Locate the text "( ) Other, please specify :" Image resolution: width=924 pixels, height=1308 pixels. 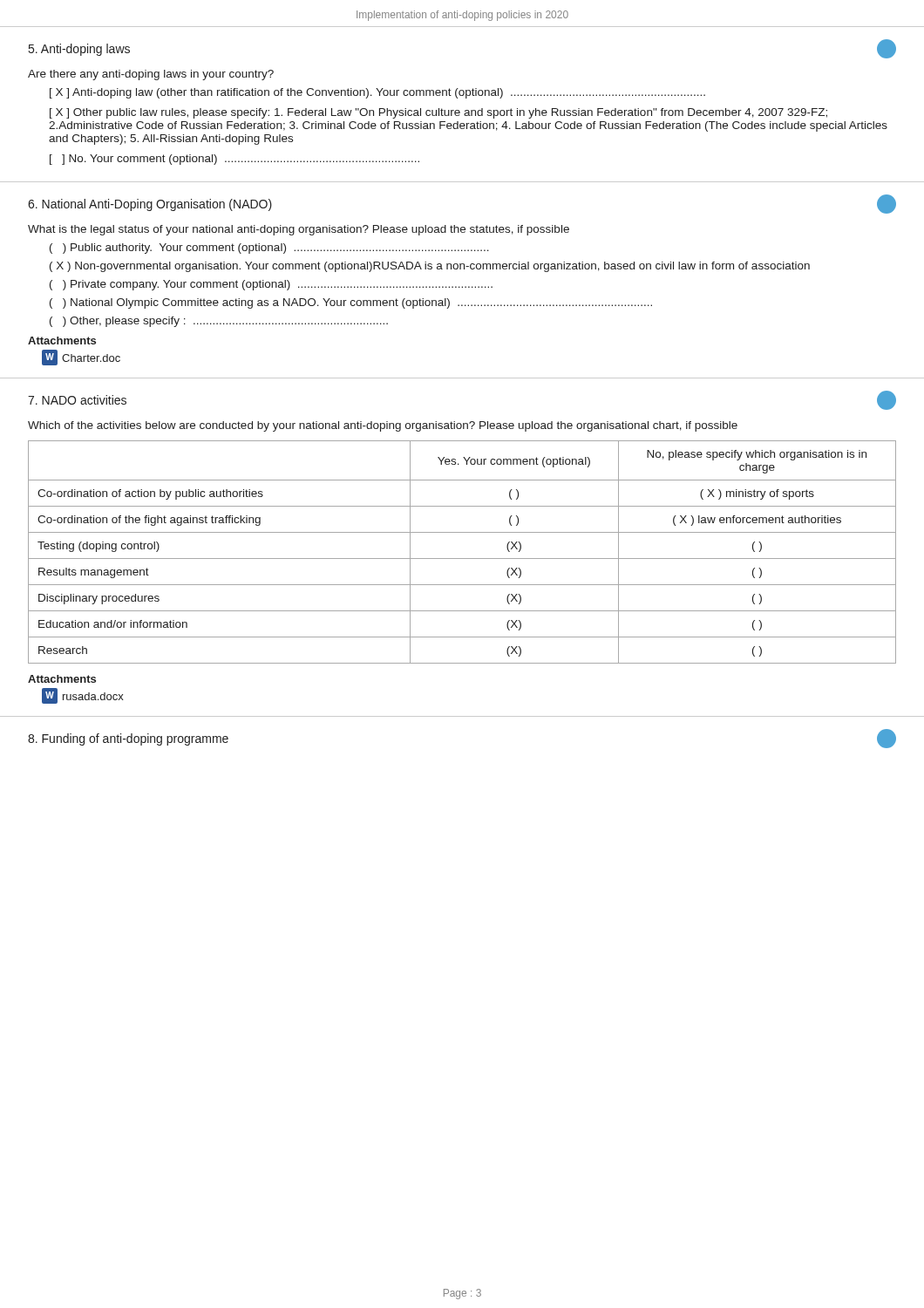[x=219, y=320]
